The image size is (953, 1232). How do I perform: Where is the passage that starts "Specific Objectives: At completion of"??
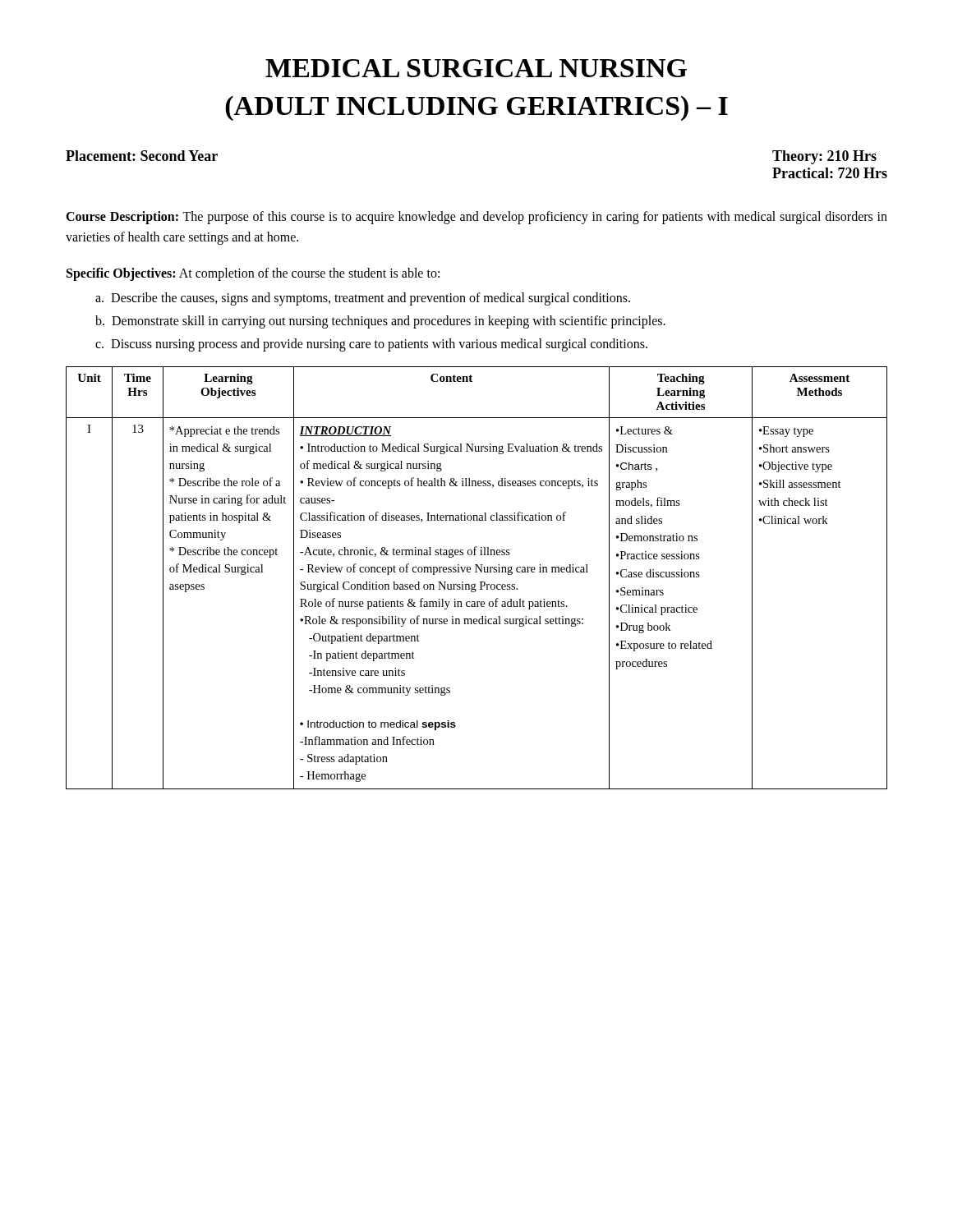pyautogui.click(x=253, y=273)
